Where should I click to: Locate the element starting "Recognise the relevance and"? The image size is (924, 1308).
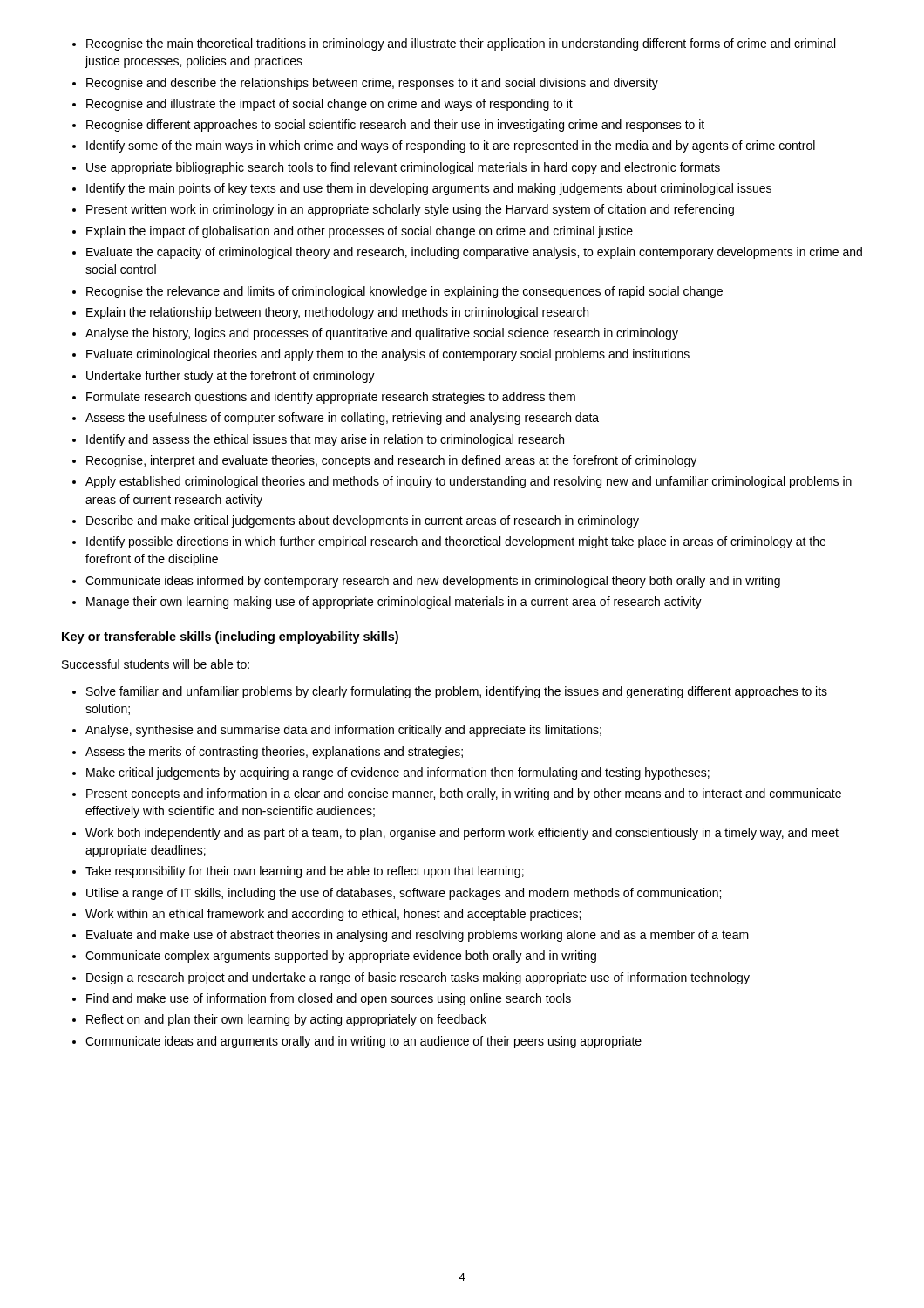point(404,291)
